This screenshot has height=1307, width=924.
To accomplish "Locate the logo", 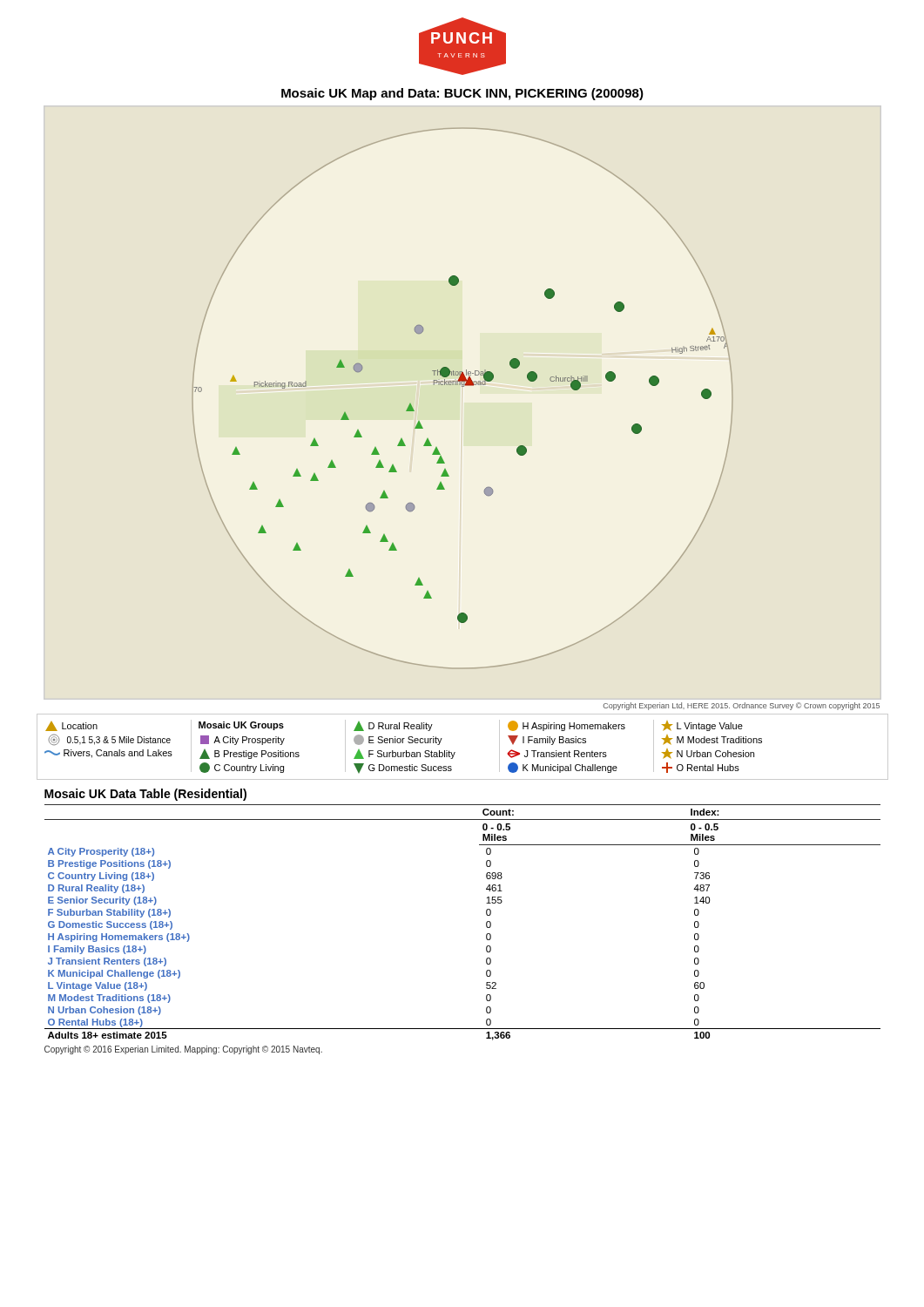I will [x=462, y=40].
